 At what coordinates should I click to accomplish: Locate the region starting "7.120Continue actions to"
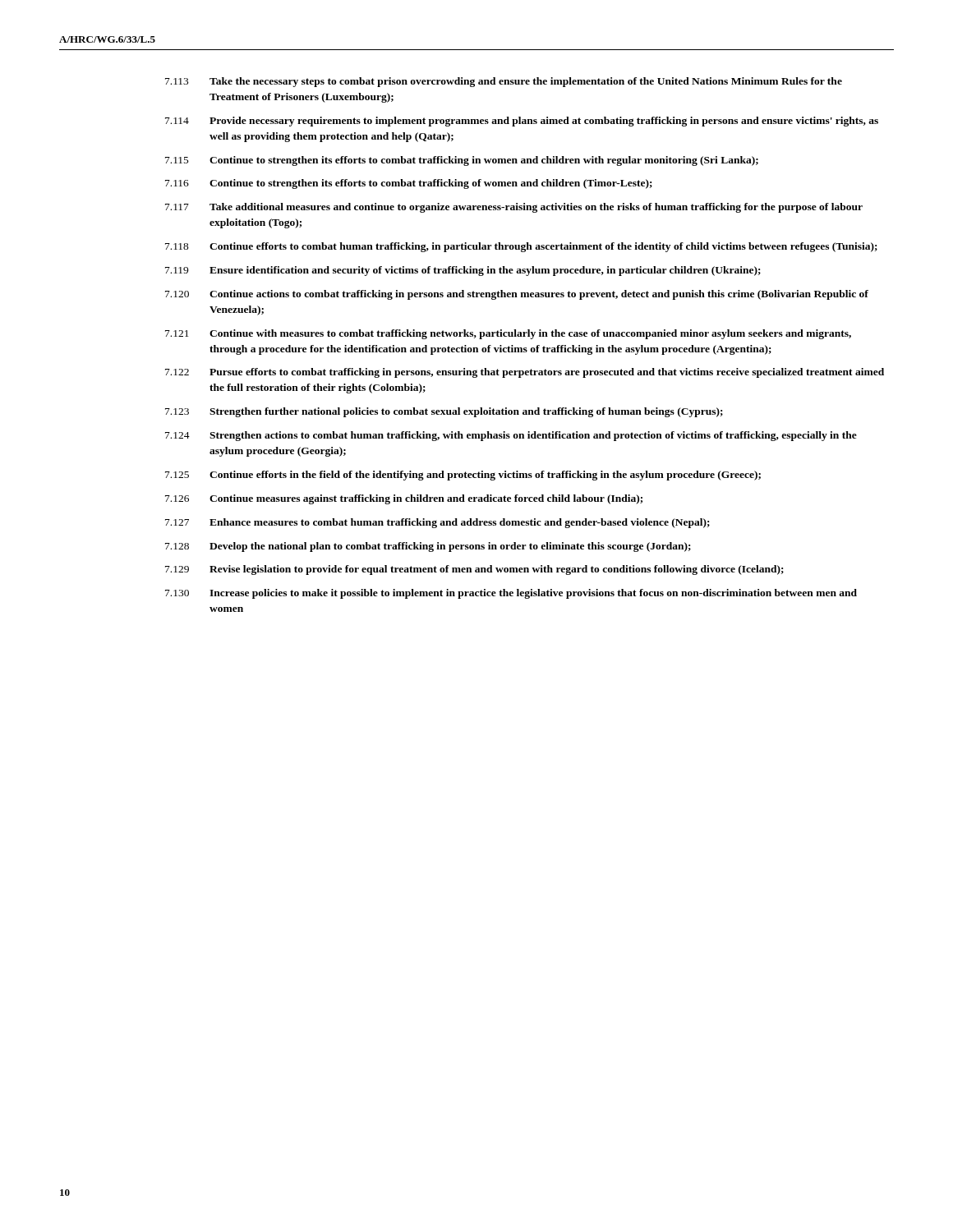coord(527,302)
